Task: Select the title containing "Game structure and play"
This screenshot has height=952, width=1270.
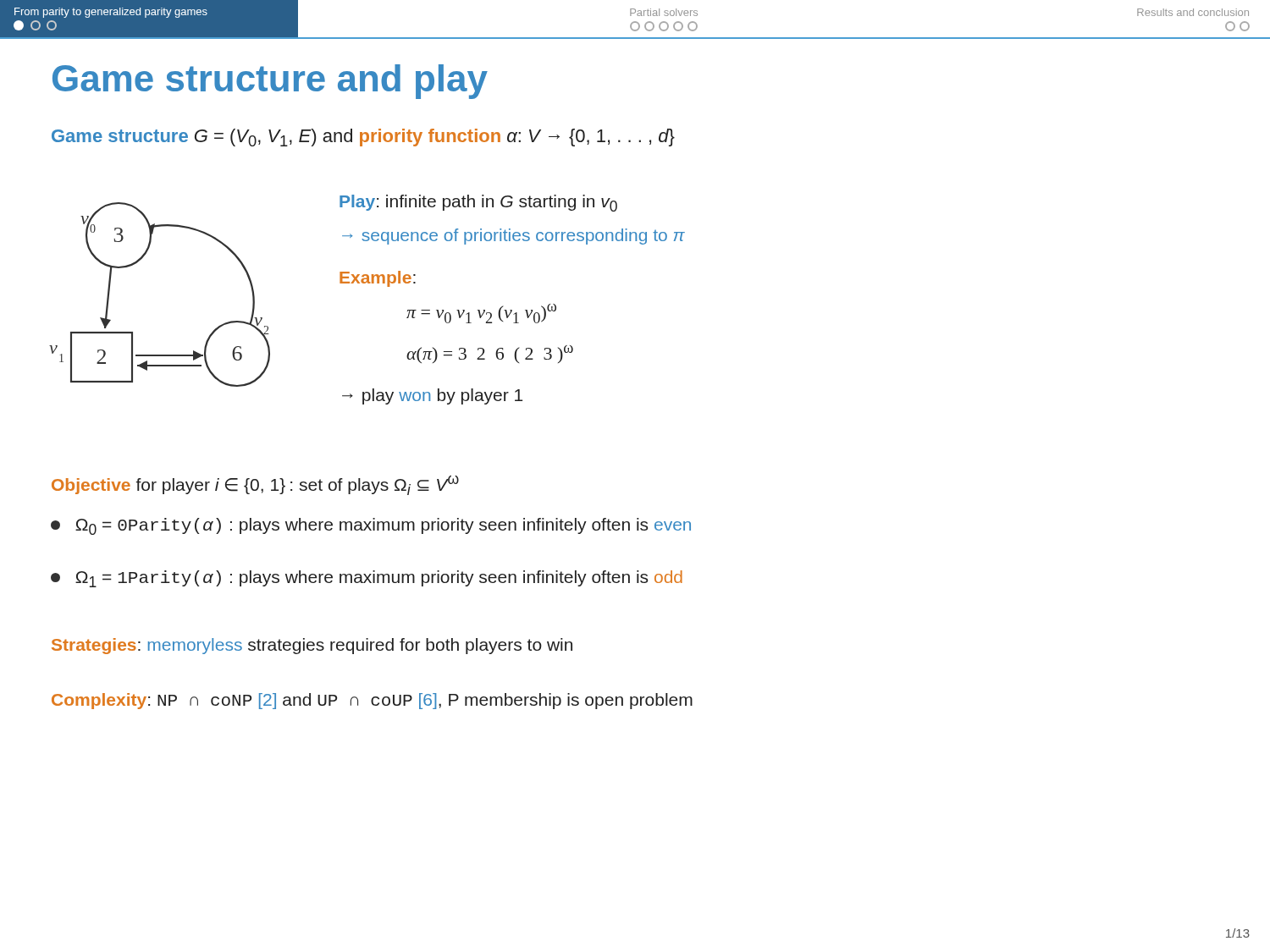Action: coord(269,78)
